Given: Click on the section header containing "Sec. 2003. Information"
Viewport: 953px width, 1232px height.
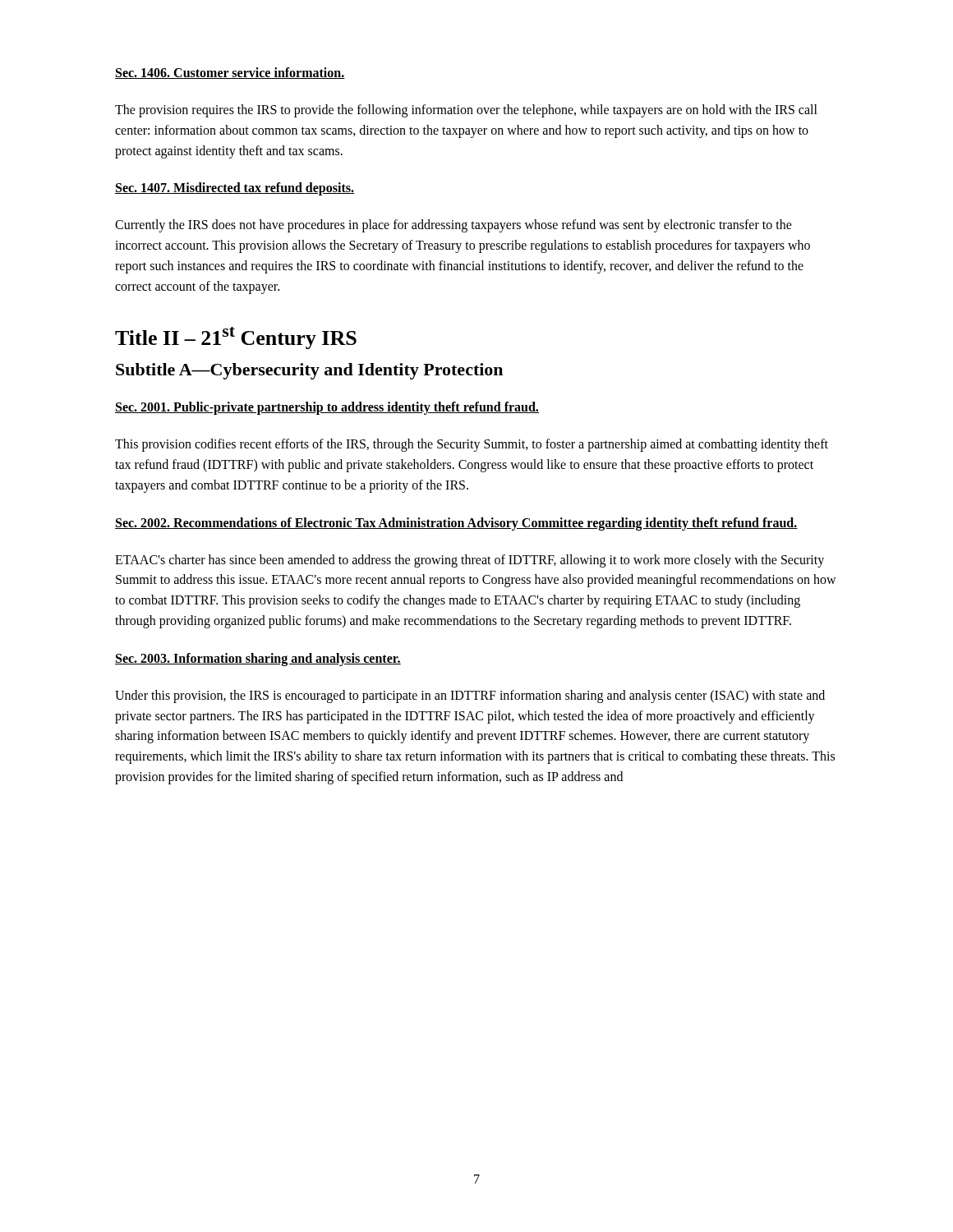Looking at the screenshot, I should pyautogui.click(x=258, y=660).
